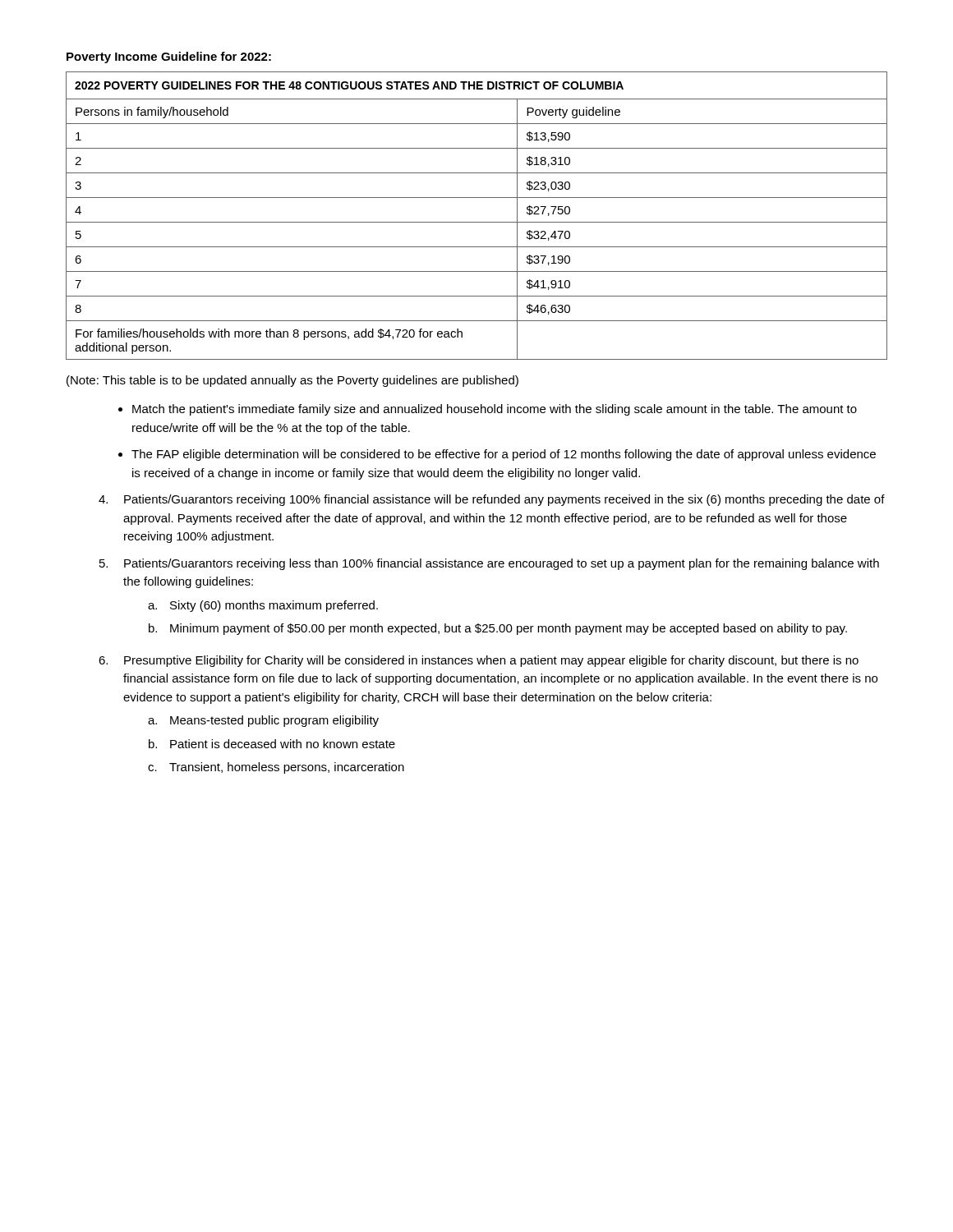Find the list item with the text "a.Sixty (60) months maximum preferred."
Screen dimensions: 1232x953
point(263,605)
